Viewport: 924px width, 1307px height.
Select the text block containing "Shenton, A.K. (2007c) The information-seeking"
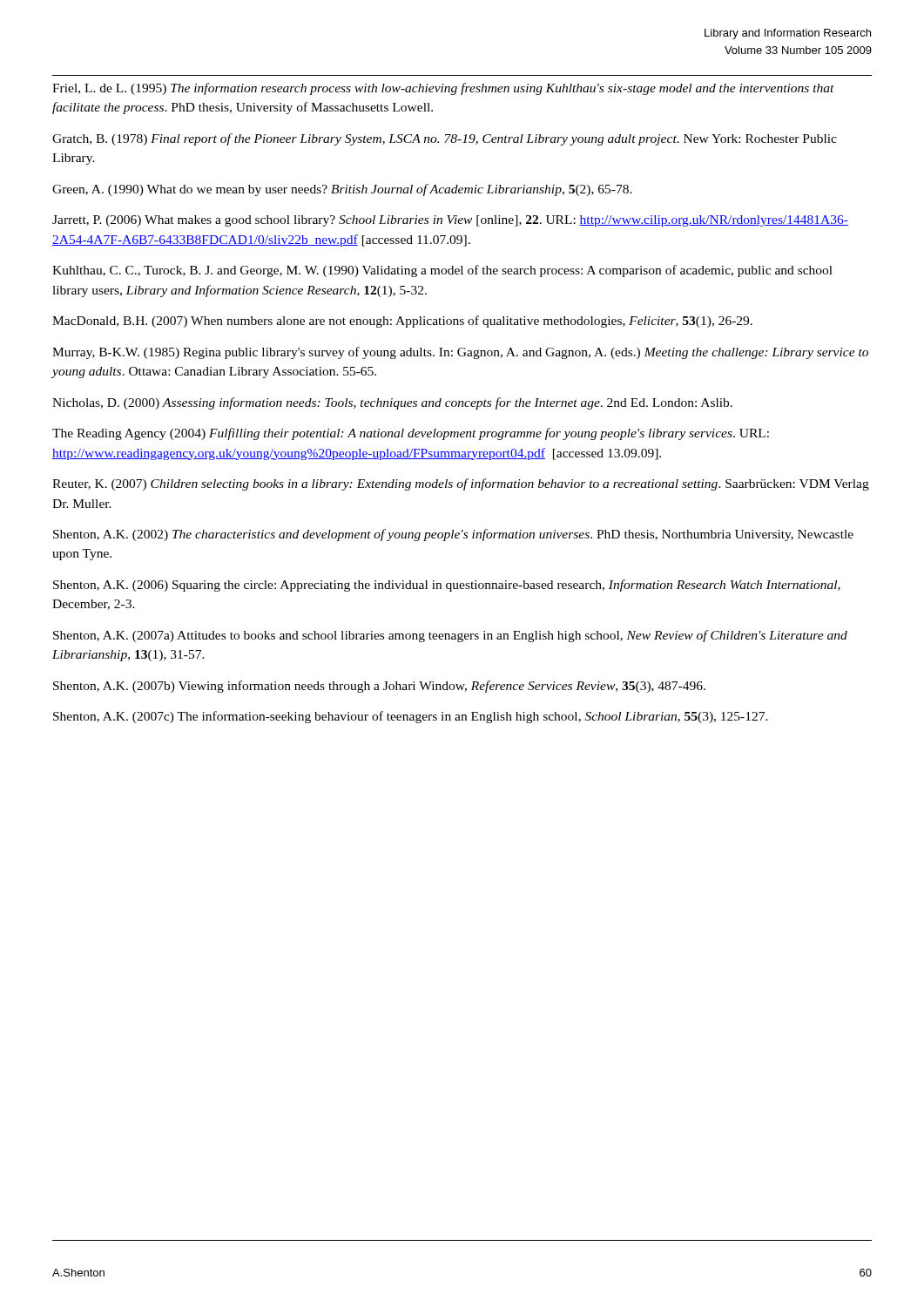410,716
